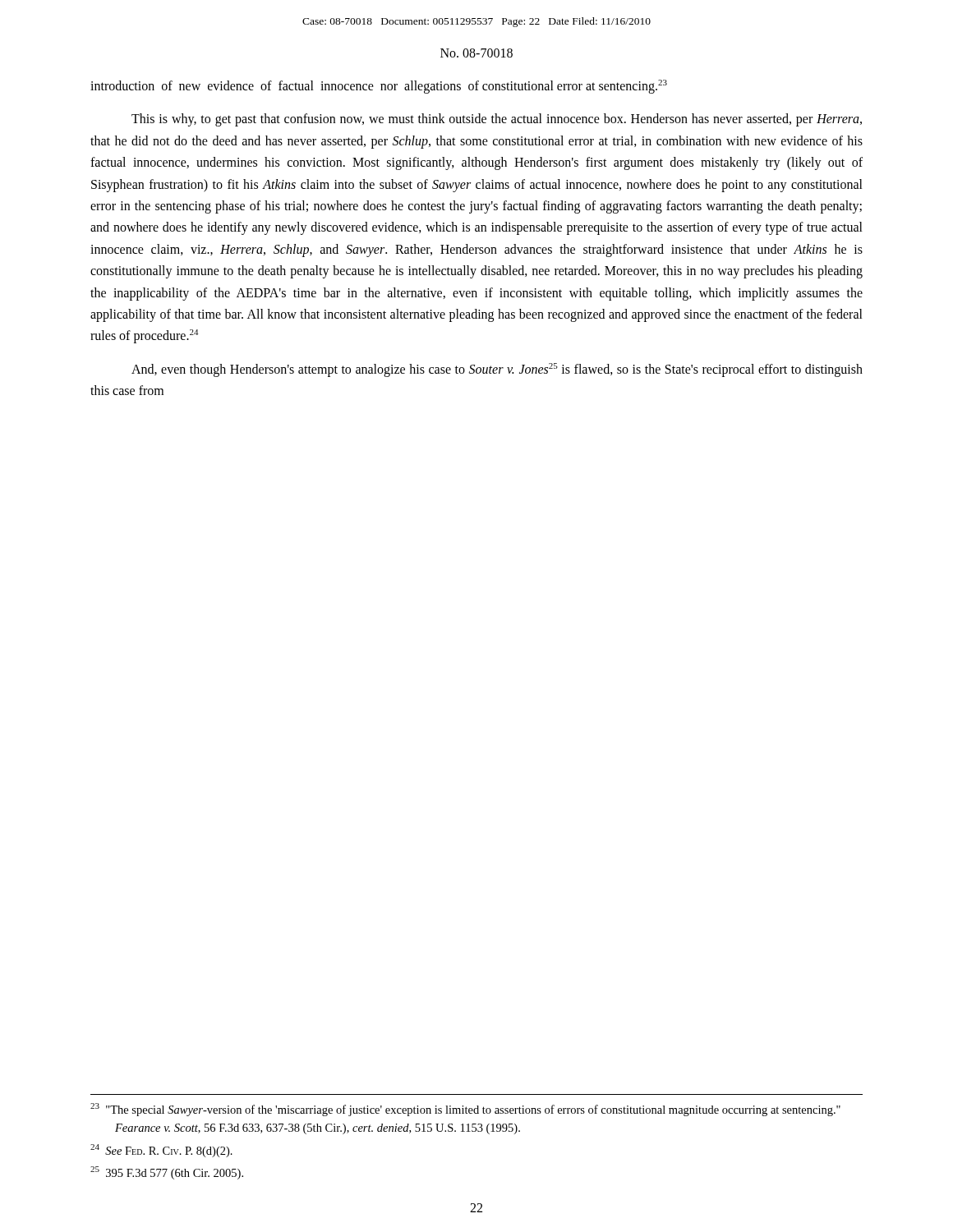The image size is (953, 1232).
Task: Locate the block starting "23 "The special Sawyer-version of the 'miscarriage"
Action: tap(466, 1118)
